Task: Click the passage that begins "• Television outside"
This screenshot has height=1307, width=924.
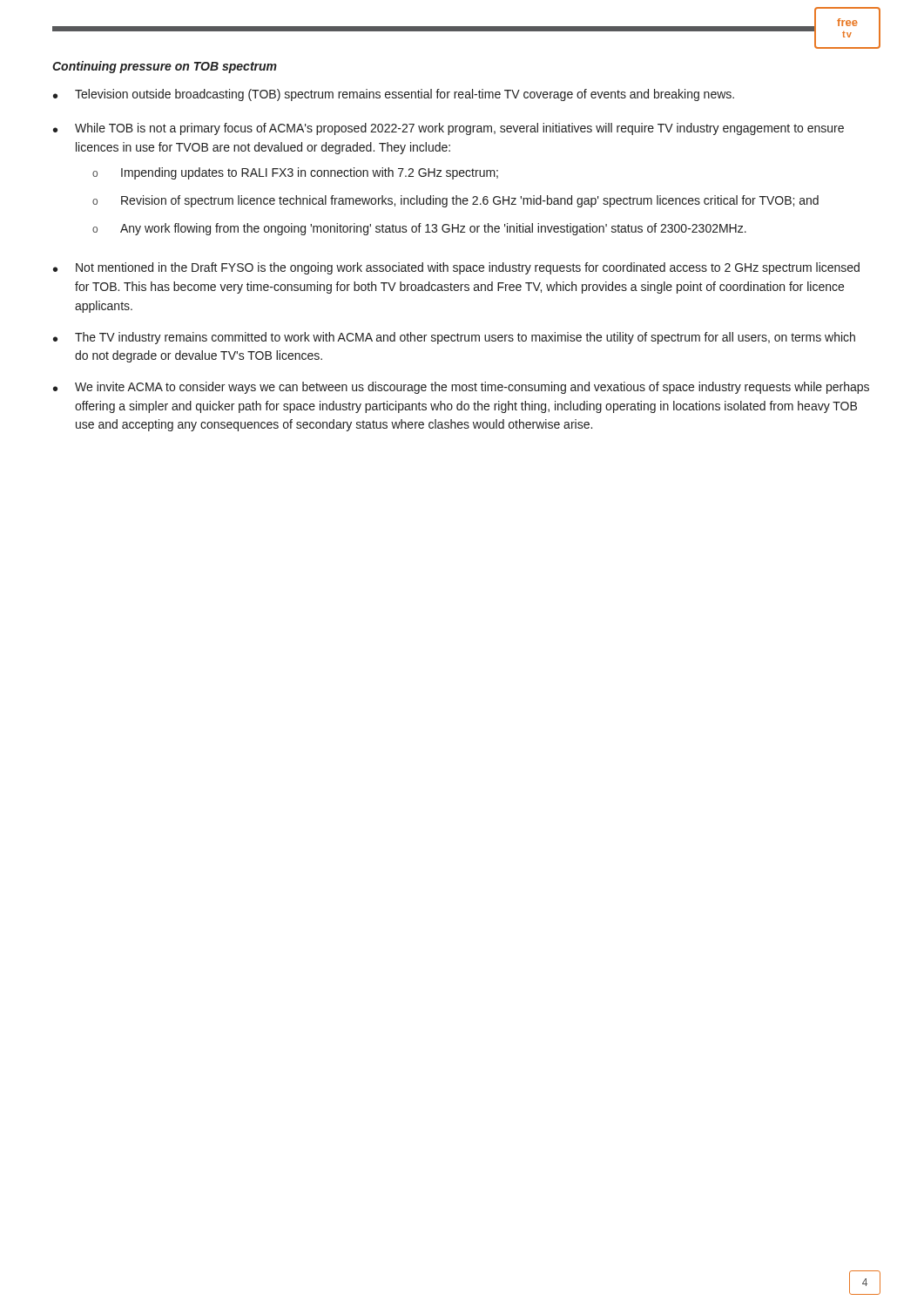Action: [462, 96]
